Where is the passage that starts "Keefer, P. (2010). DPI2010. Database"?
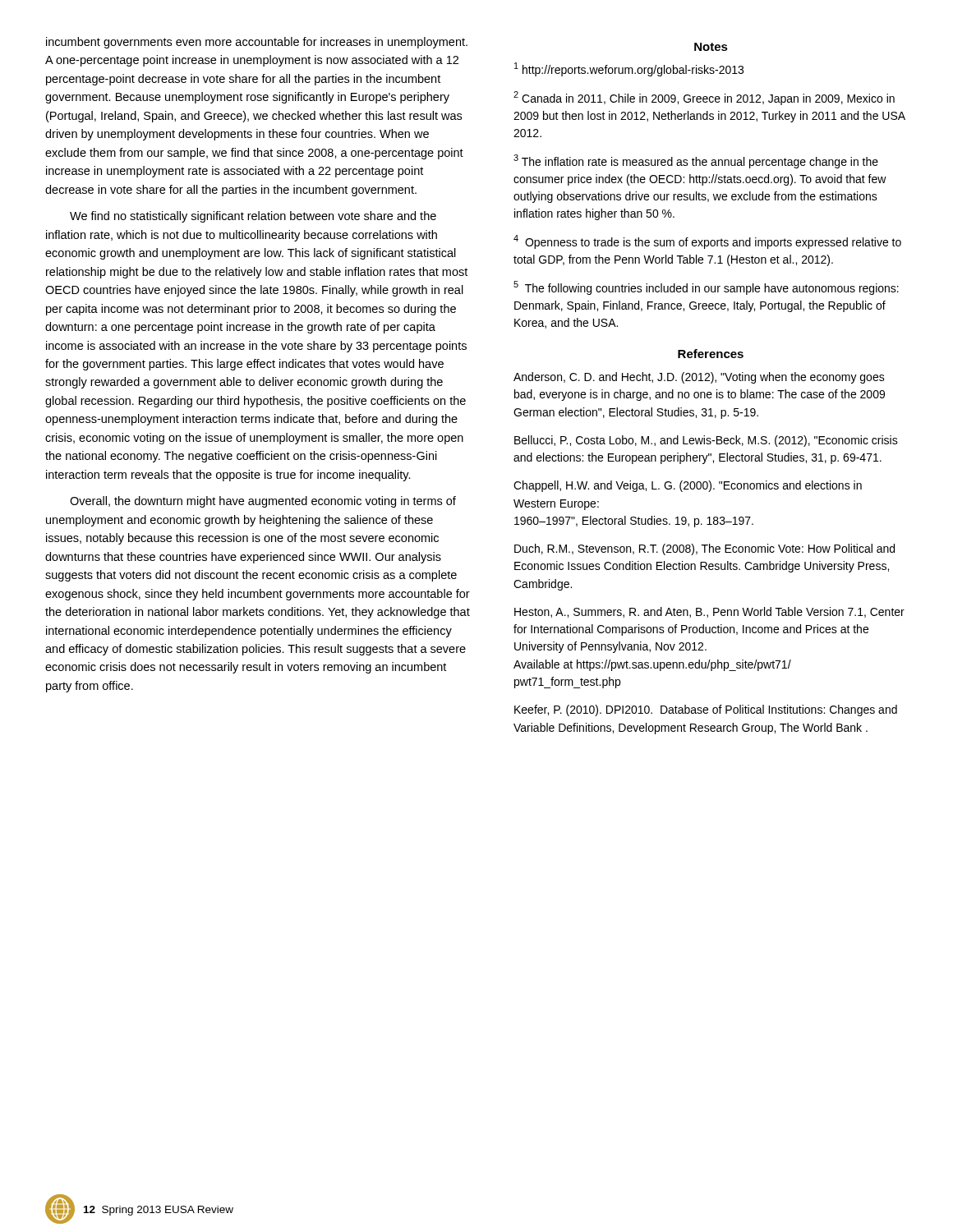Screen dimensions: 1232x953 click(706, 719)
